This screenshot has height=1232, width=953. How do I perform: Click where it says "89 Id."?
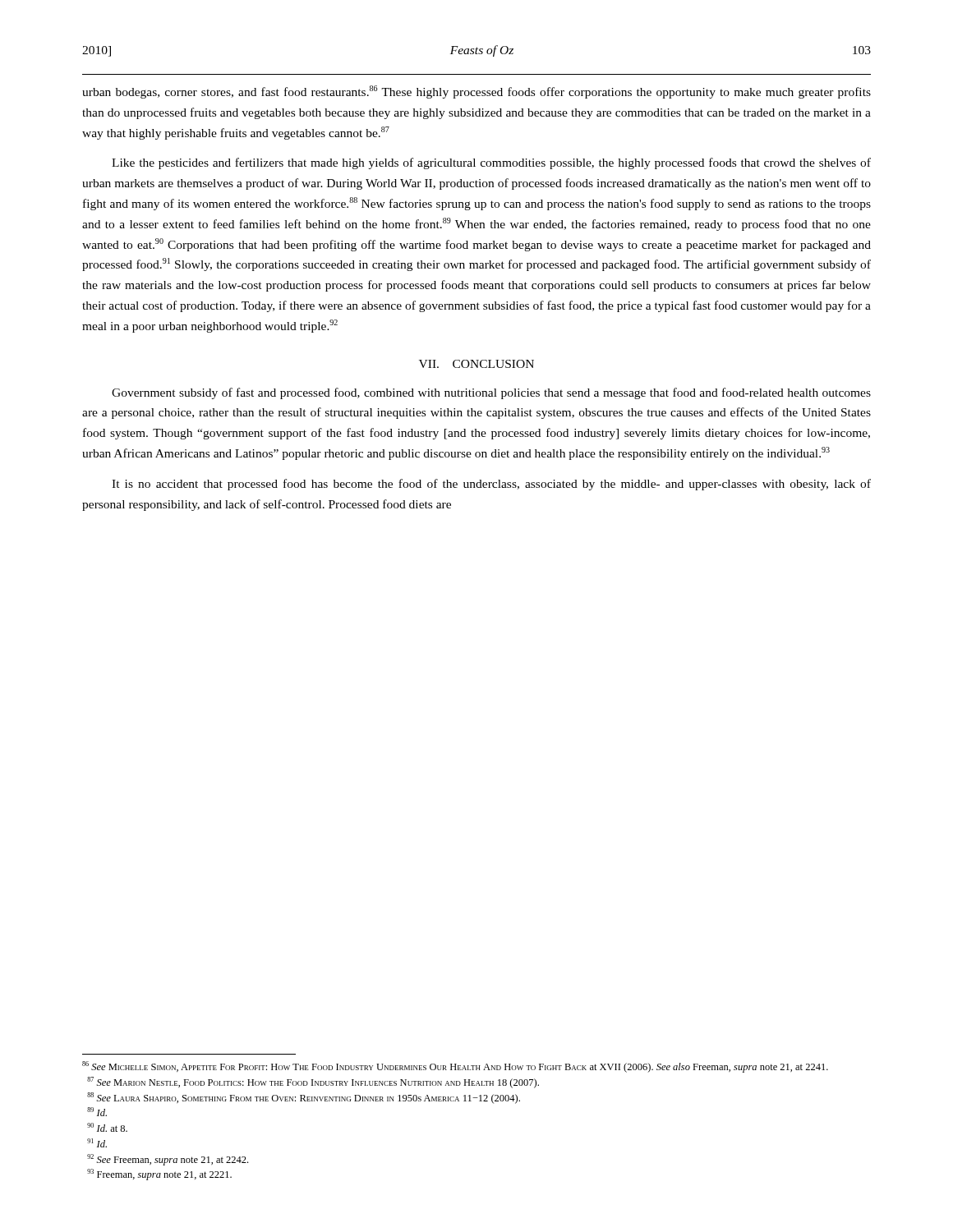point(95,1113)
